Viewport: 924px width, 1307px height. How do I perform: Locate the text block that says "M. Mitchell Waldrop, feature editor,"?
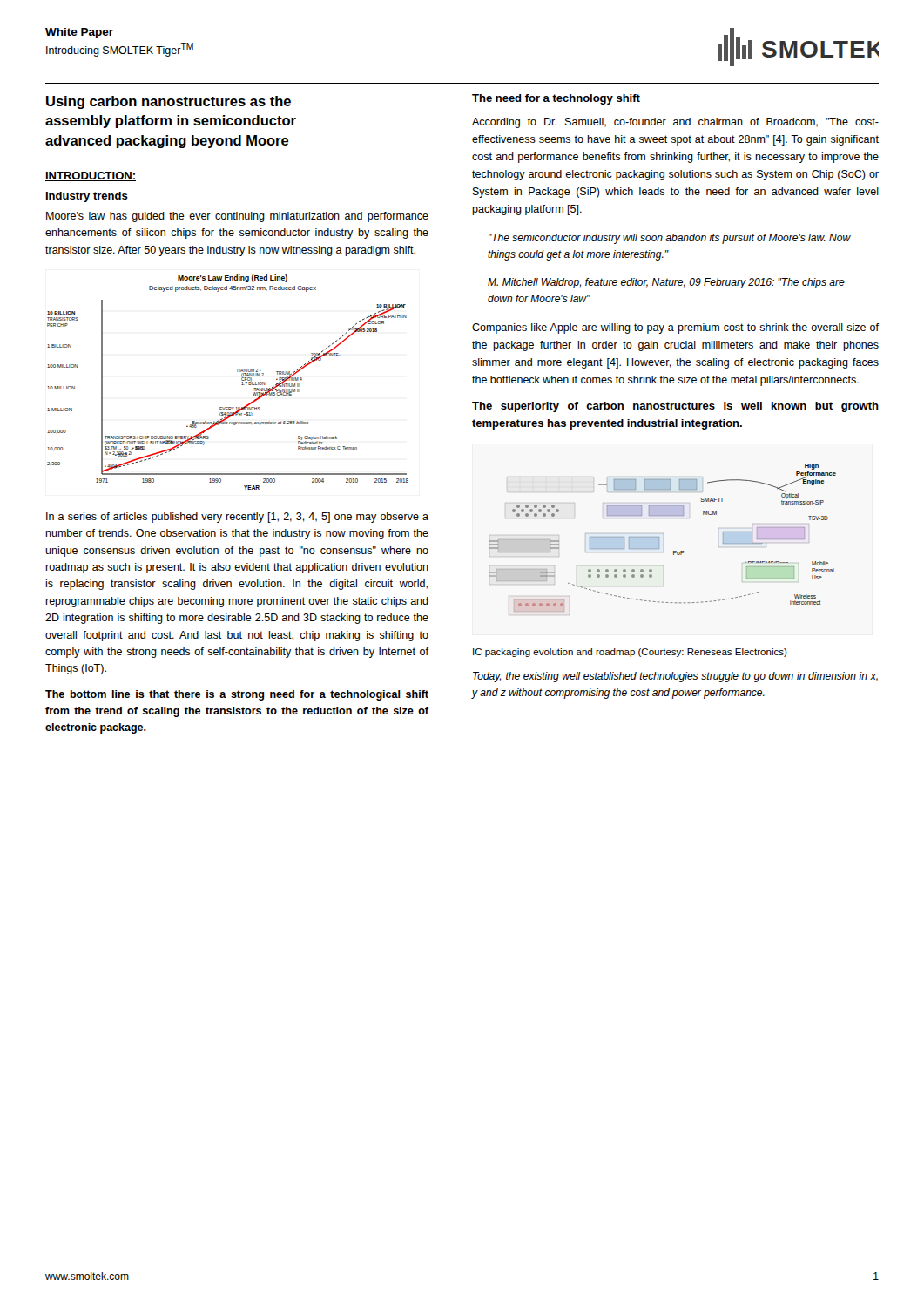(666, 291)
